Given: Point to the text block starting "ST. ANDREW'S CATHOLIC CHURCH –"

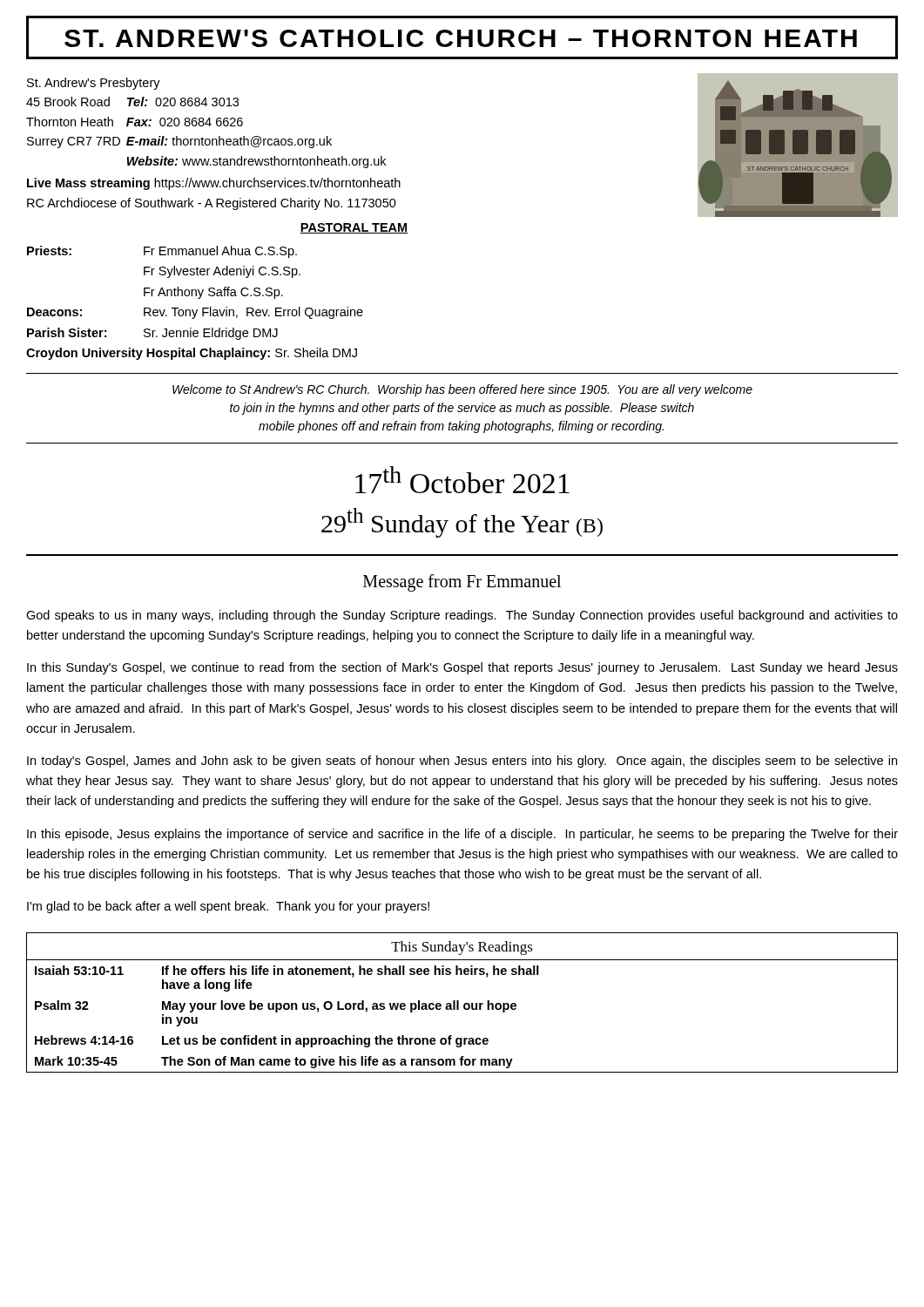Looking at the screenshot, I should pyautogui.click(x=462, y=38).
